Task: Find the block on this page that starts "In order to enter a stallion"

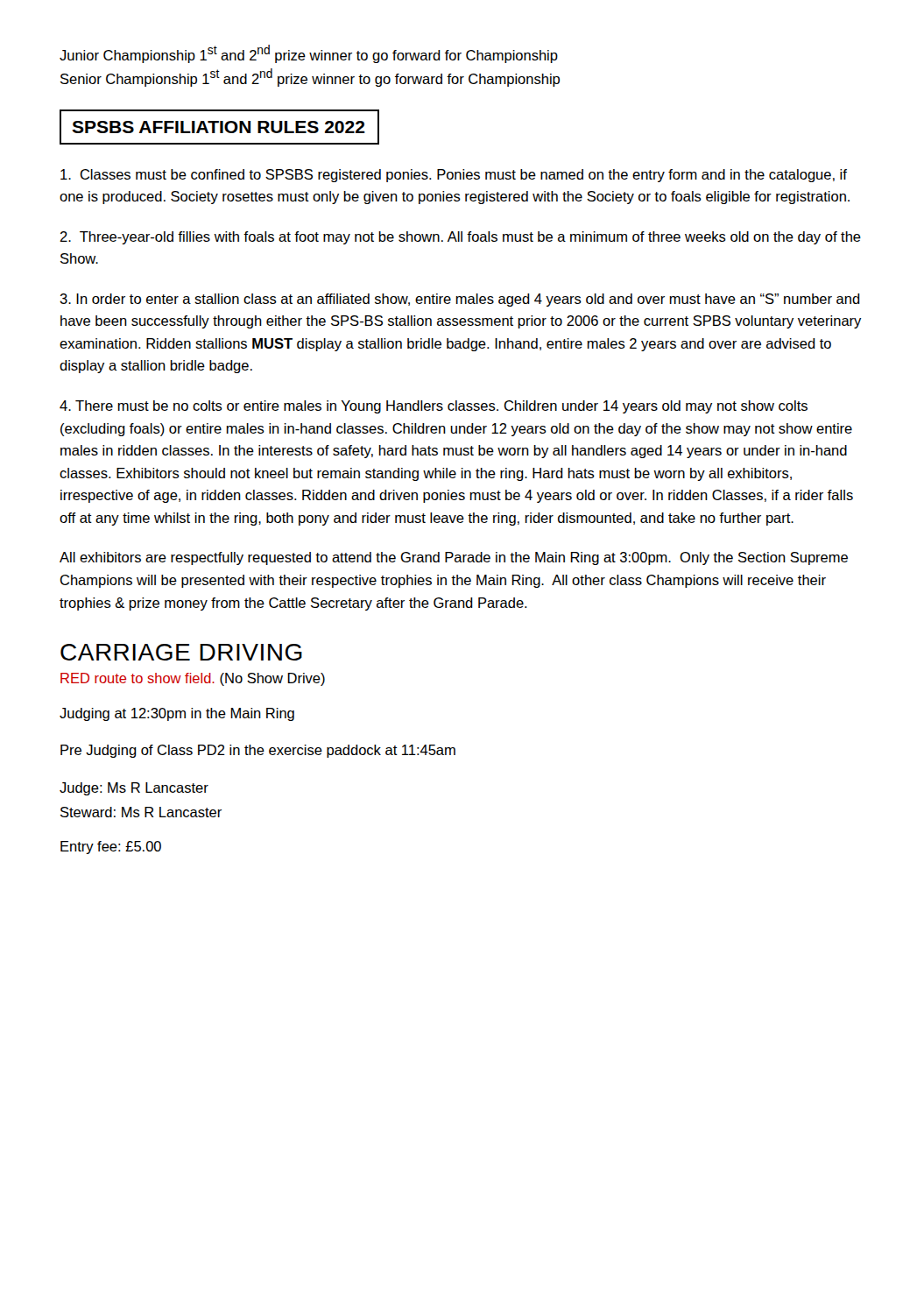Action: (x=460, y=332)
